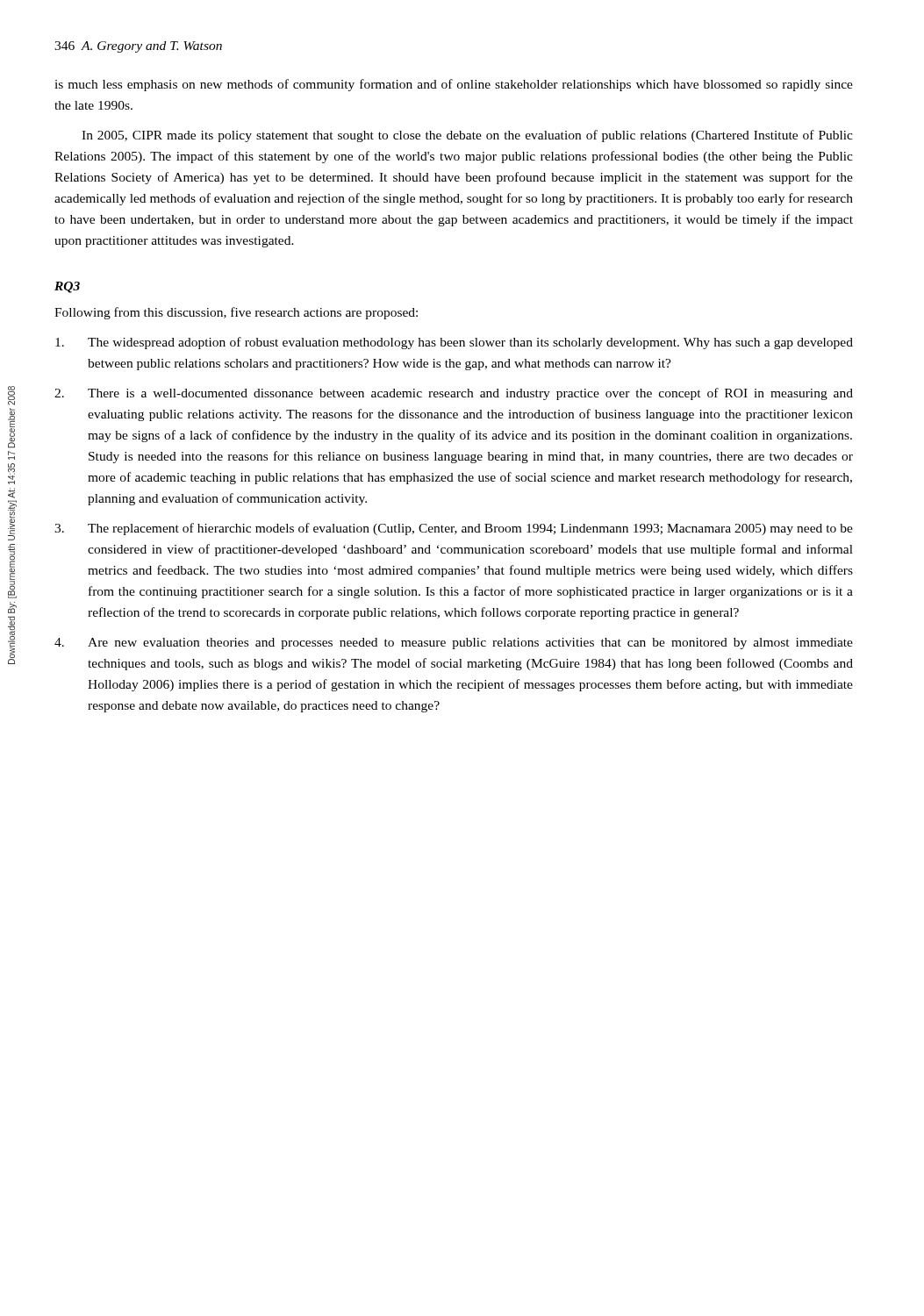The width and height of the screenshot is (924, 1316).
Task: Navigate to the block starting "In 2005, CIPR made its policy statement"
Action: tap(454, 187)
